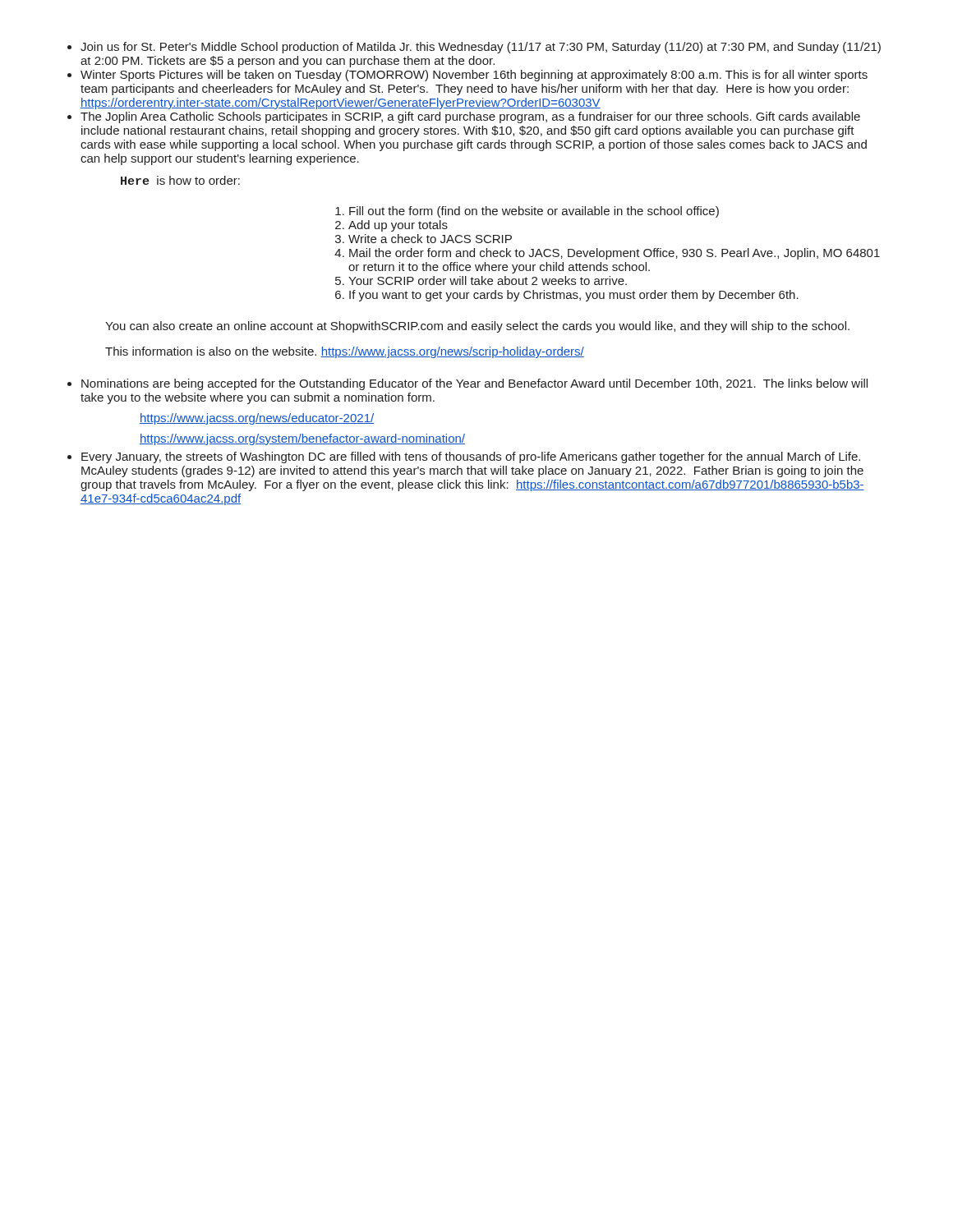
Task: Navigate to the text block starting "Your SCRIP order will"
Action: click(618, 280)
